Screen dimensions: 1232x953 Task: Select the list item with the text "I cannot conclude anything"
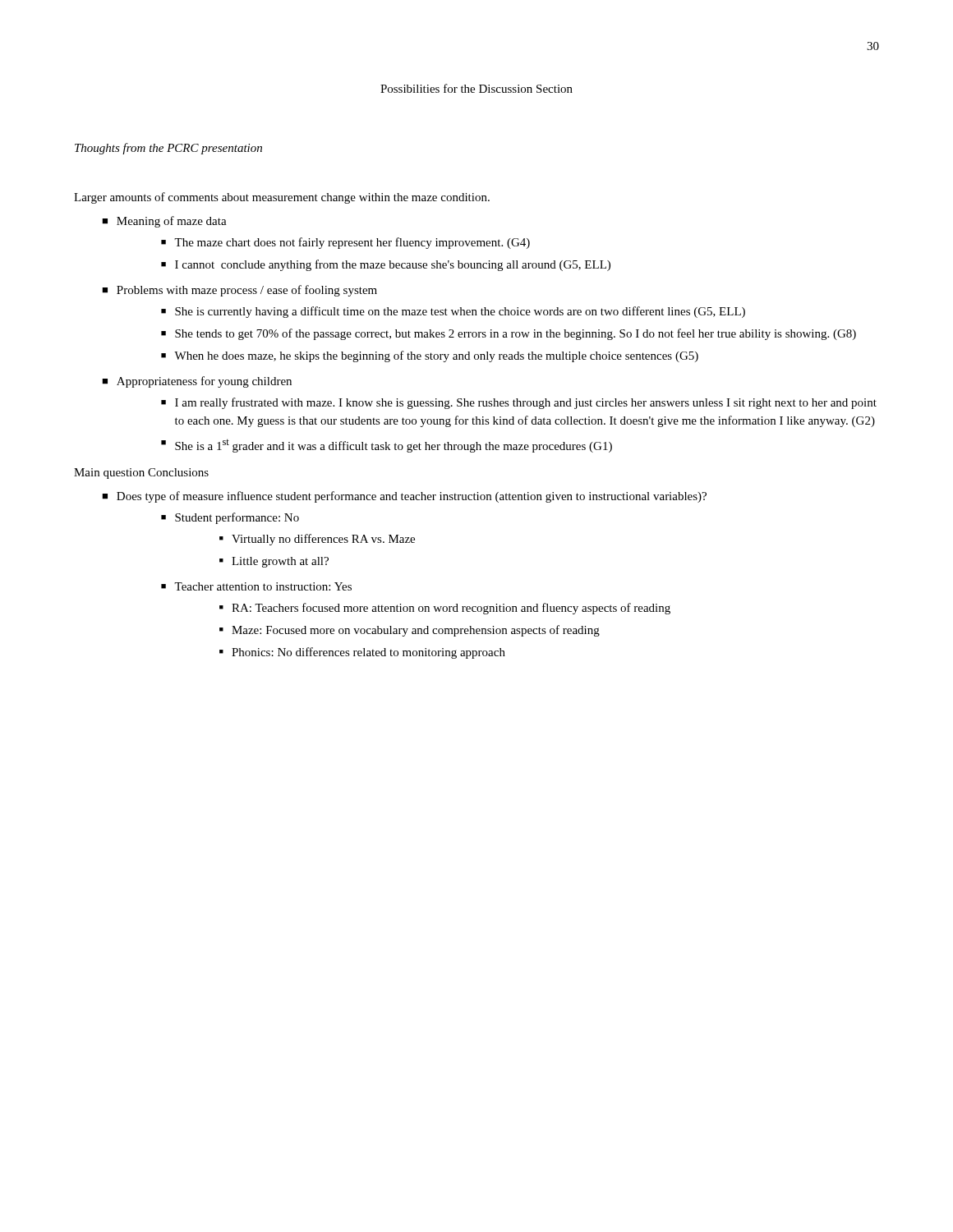pyautogui.click(x=527, y=265)
